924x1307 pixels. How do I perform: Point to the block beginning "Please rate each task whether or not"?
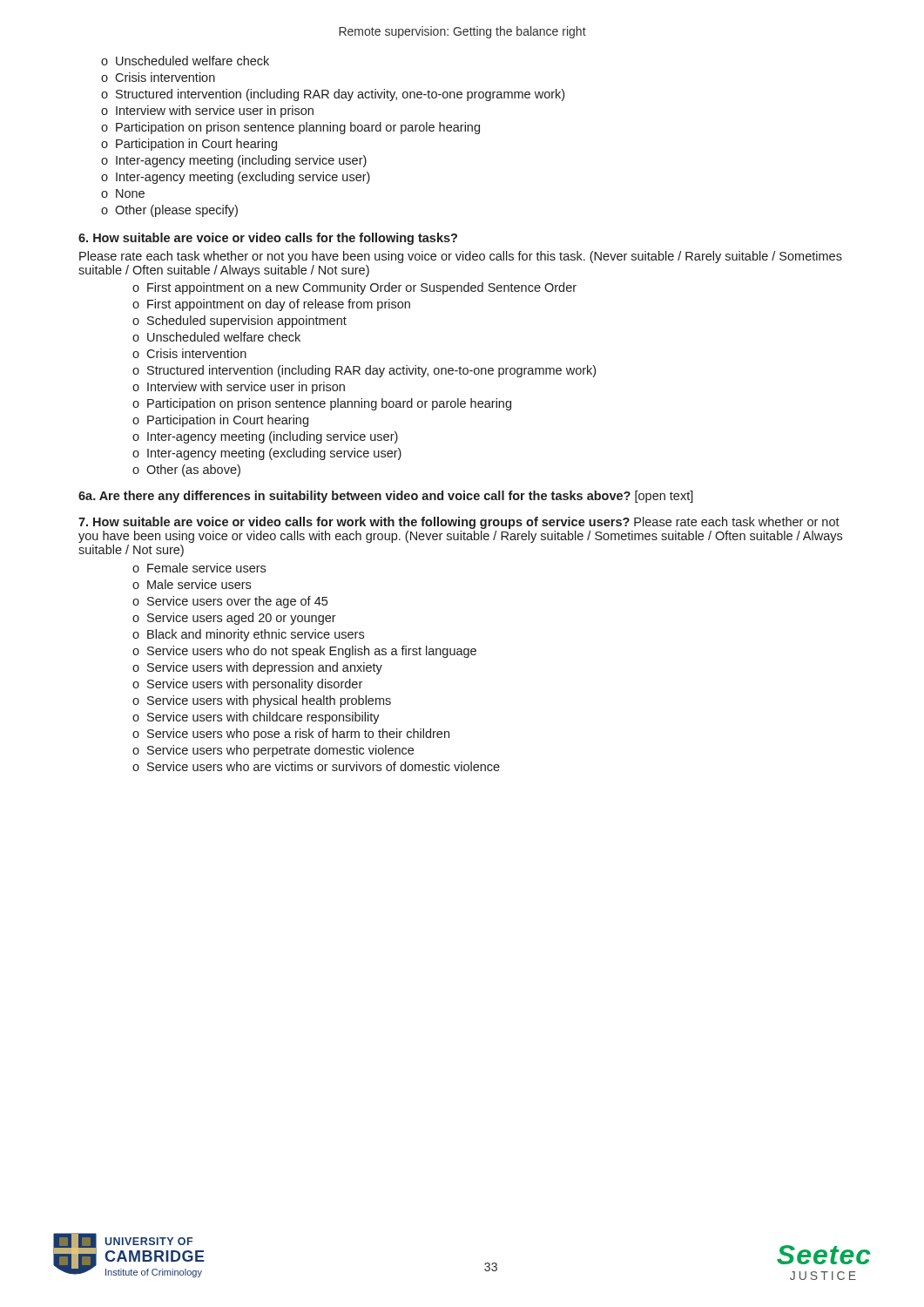pos(460,263)
